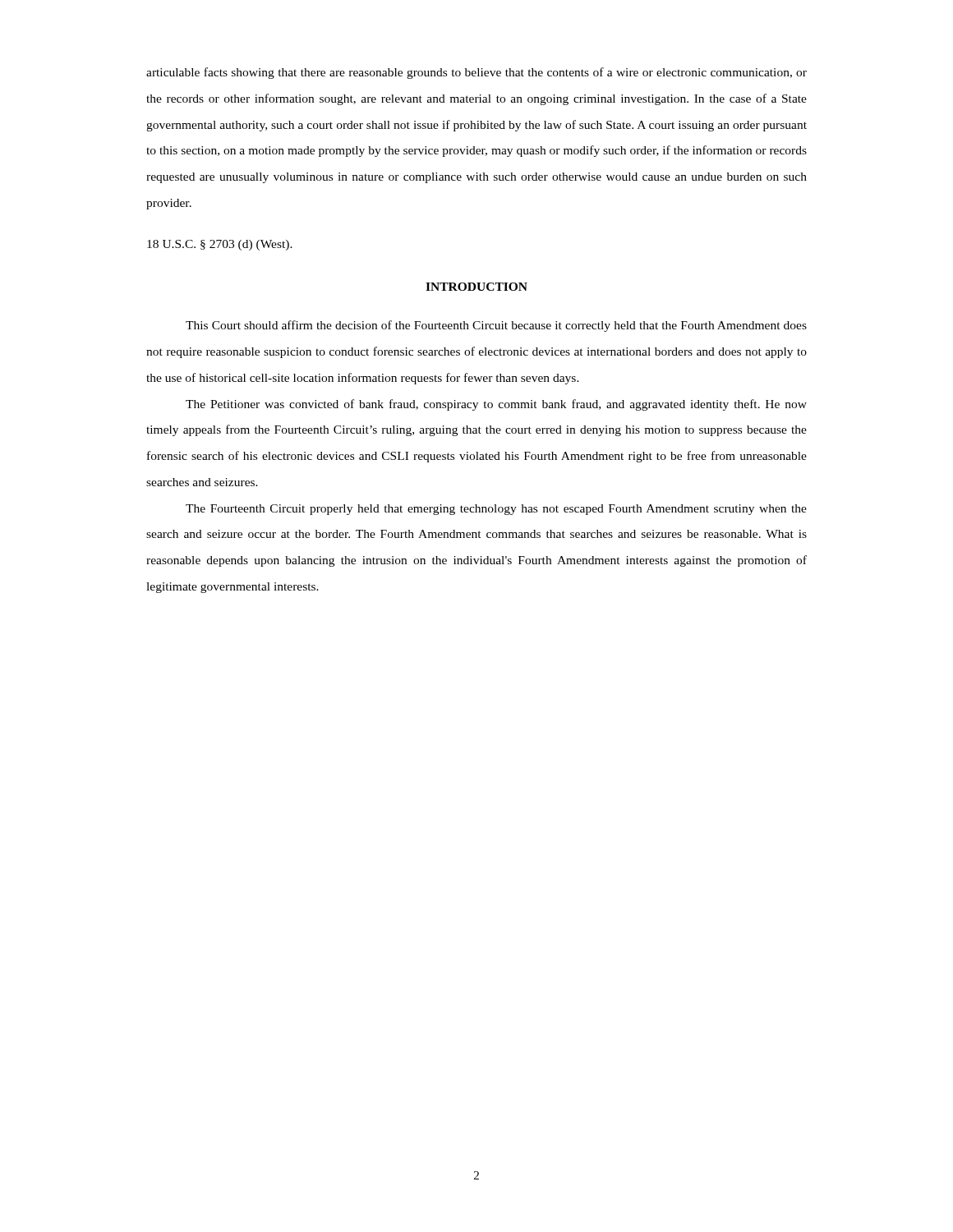Select the text block containing "This Court should"
Viewport: 953px width, 1232px height.
click(476, 351)
